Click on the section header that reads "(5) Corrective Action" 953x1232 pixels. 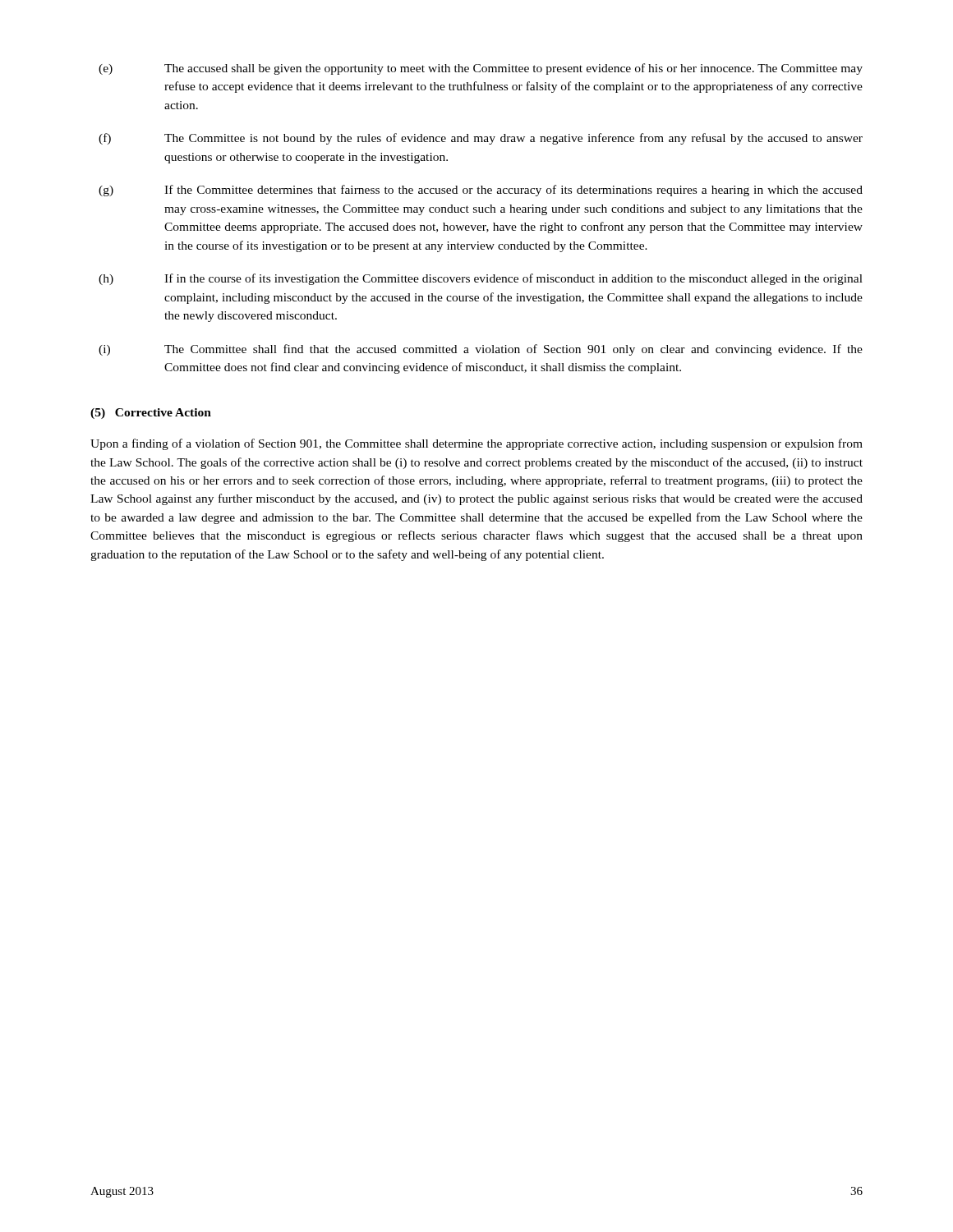[x=151, y=412]
